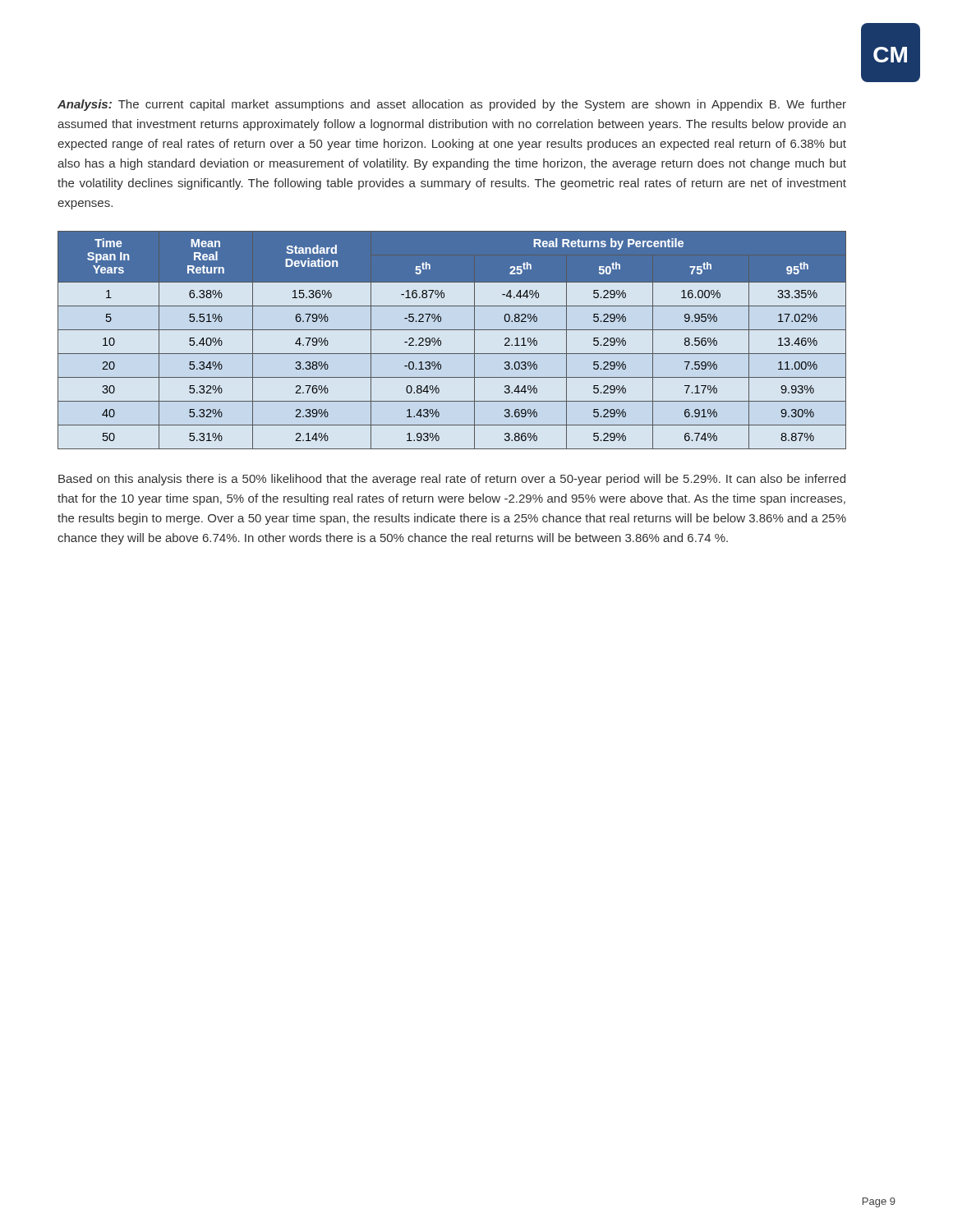Click a logo
The image size is (953, 1232).
(x=891, y=53)
